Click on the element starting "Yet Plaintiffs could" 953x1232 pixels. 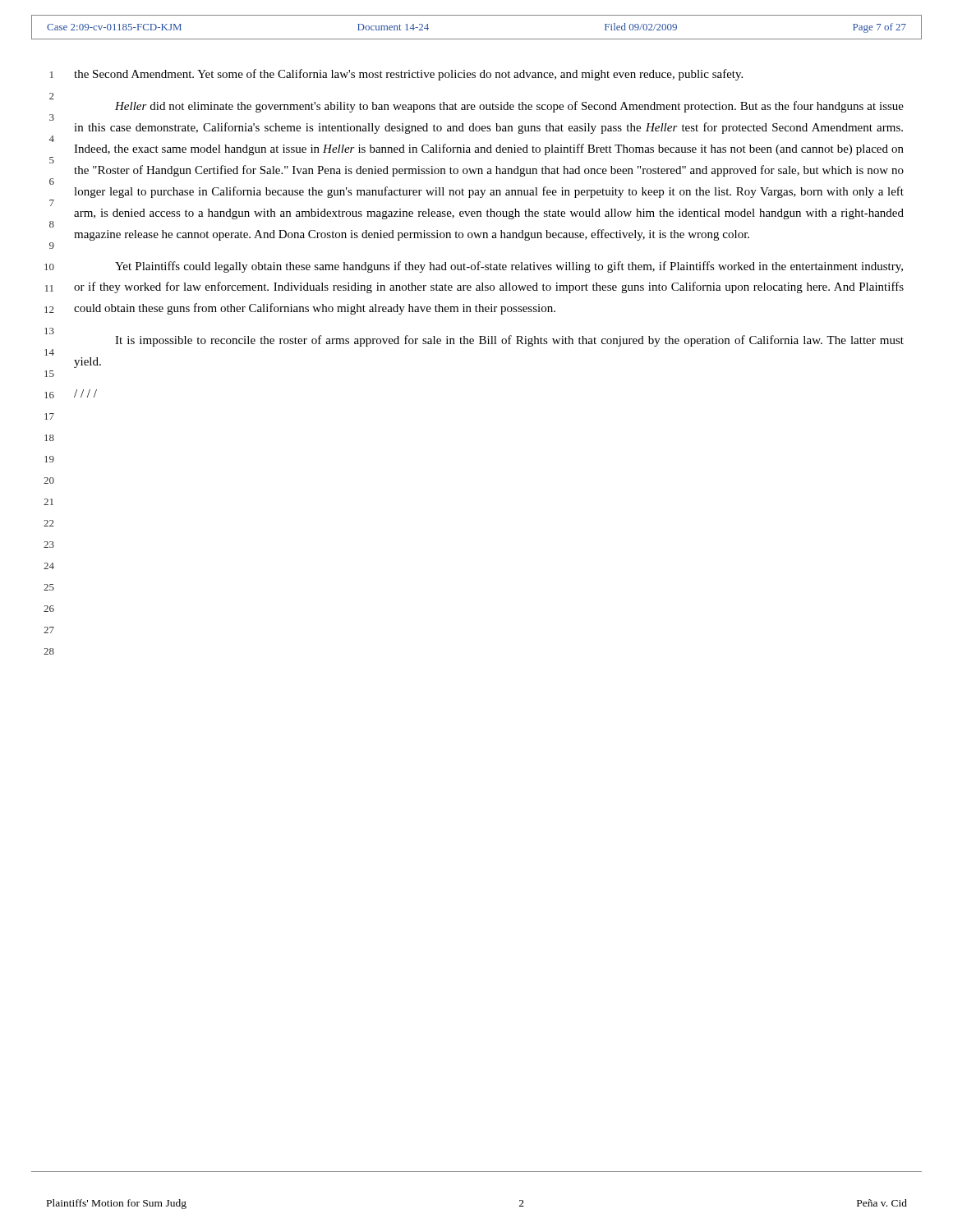tap(489, 287)
